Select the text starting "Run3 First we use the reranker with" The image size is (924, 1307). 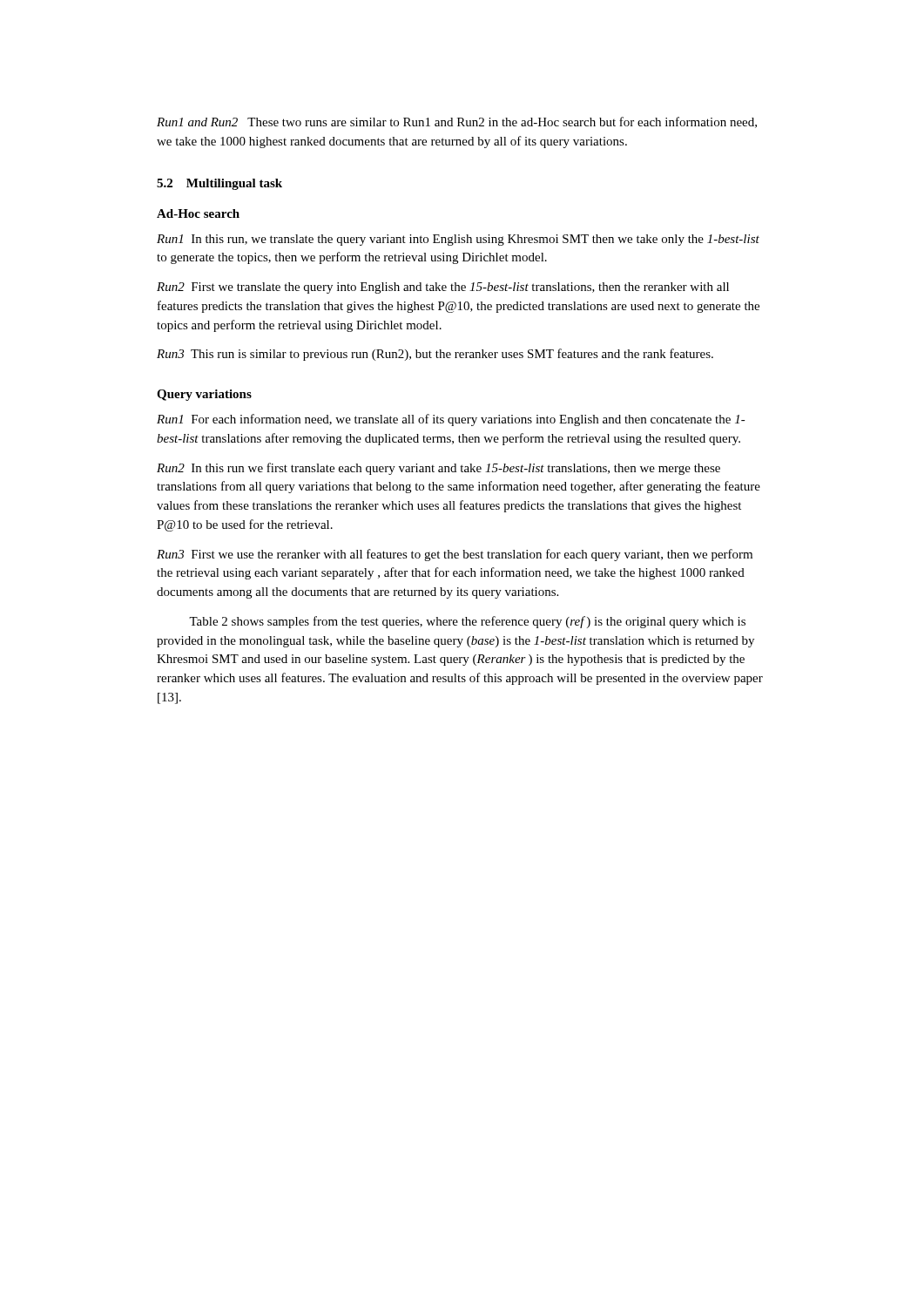(462, 573)
